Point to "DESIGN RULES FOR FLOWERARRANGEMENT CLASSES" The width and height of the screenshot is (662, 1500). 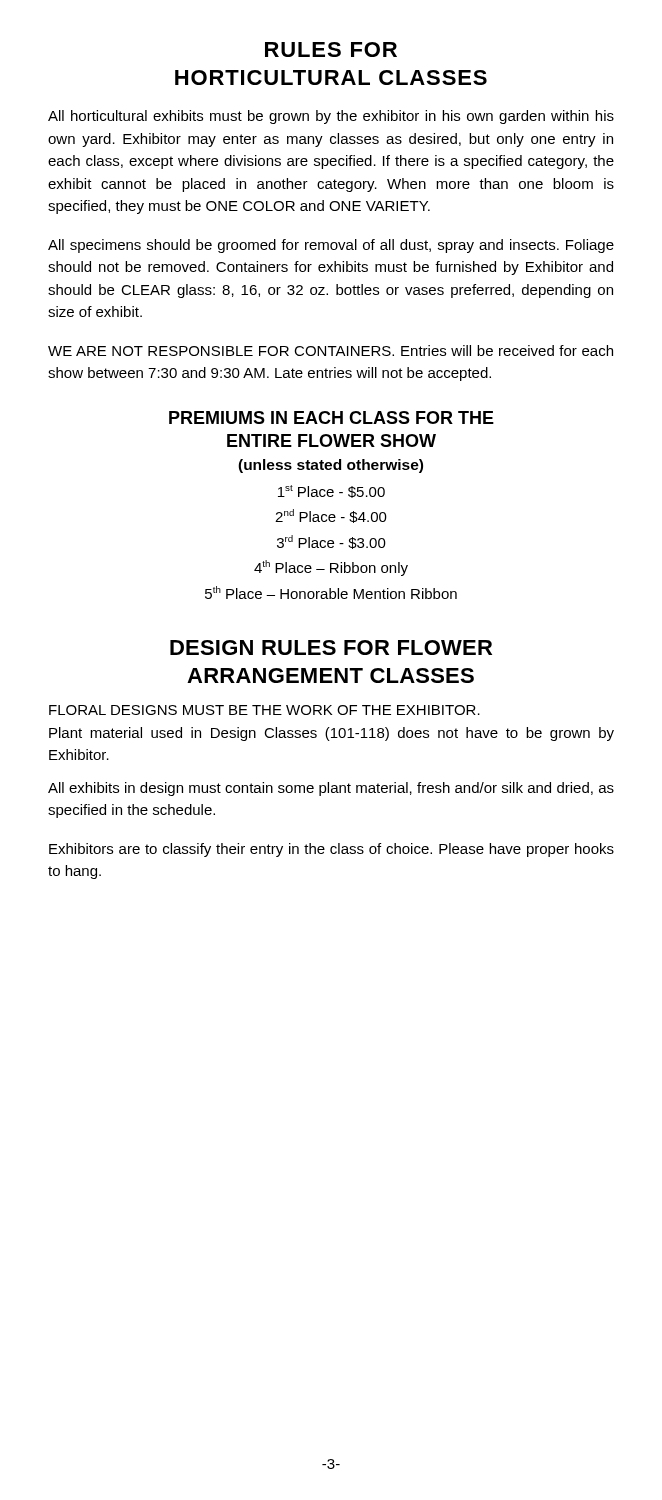[331, 661]
